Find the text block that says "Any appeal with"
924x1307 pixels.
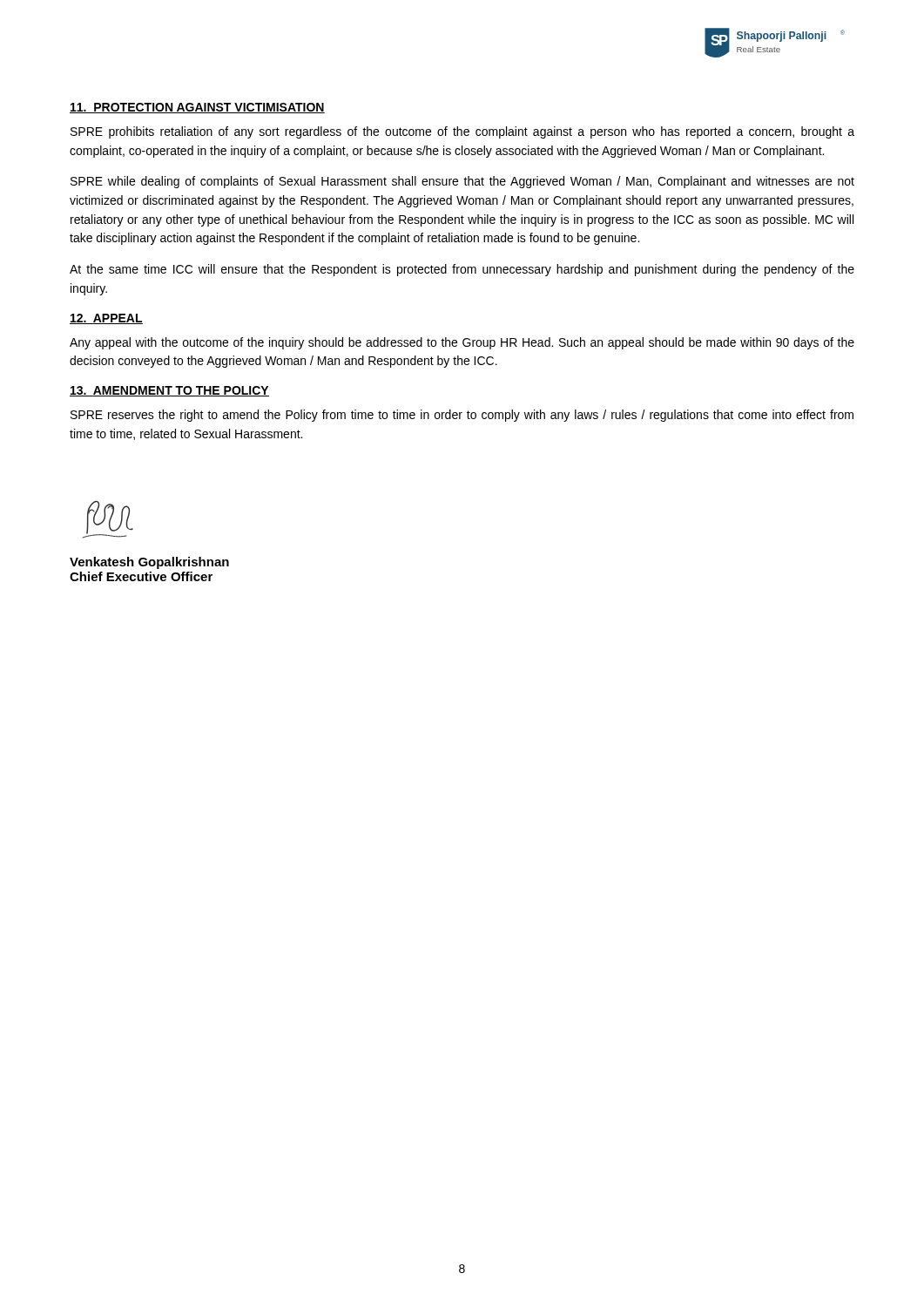(462, 351)
